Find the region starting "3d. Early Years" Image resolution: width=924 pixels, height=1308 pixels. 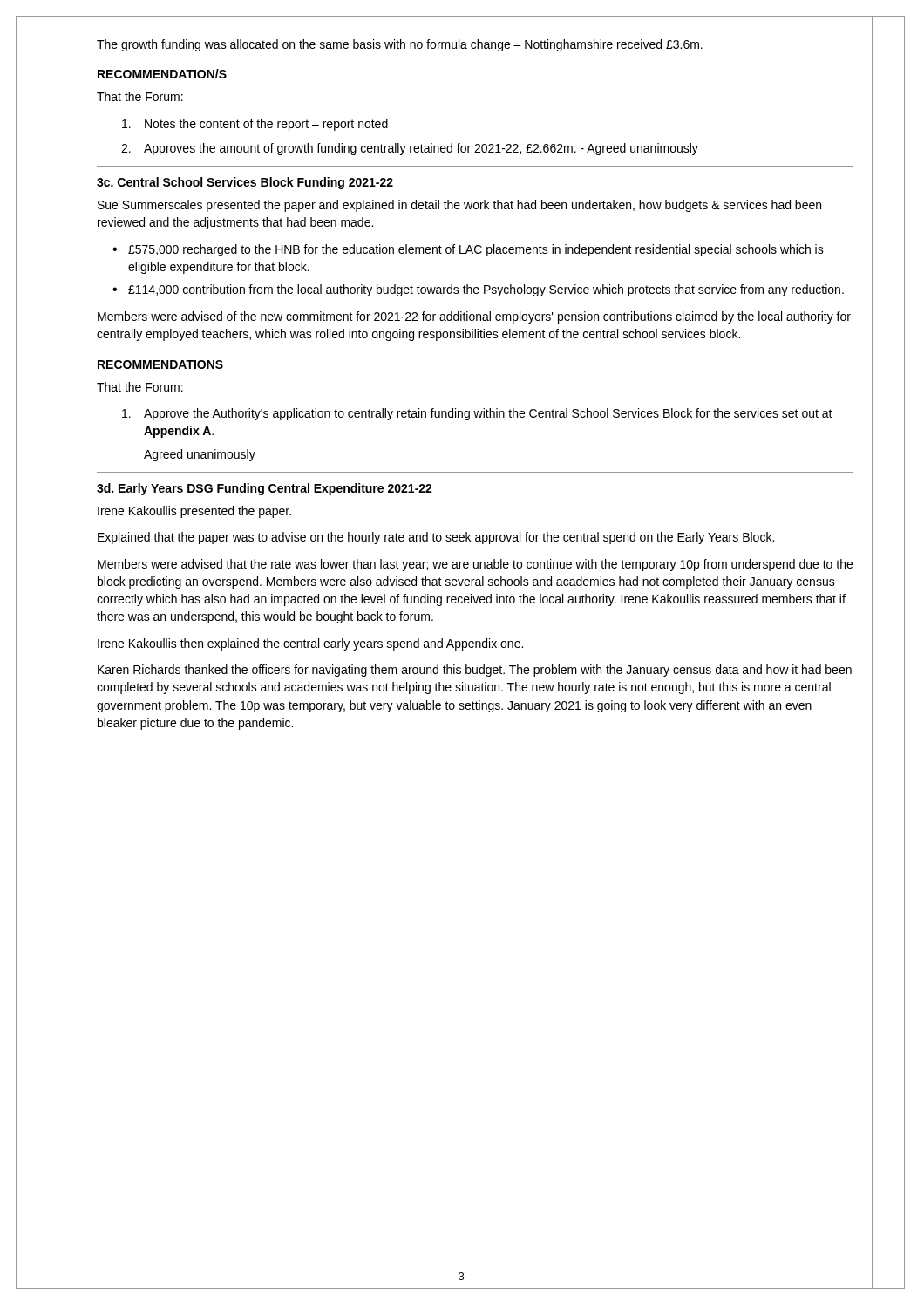pos(264,488)
